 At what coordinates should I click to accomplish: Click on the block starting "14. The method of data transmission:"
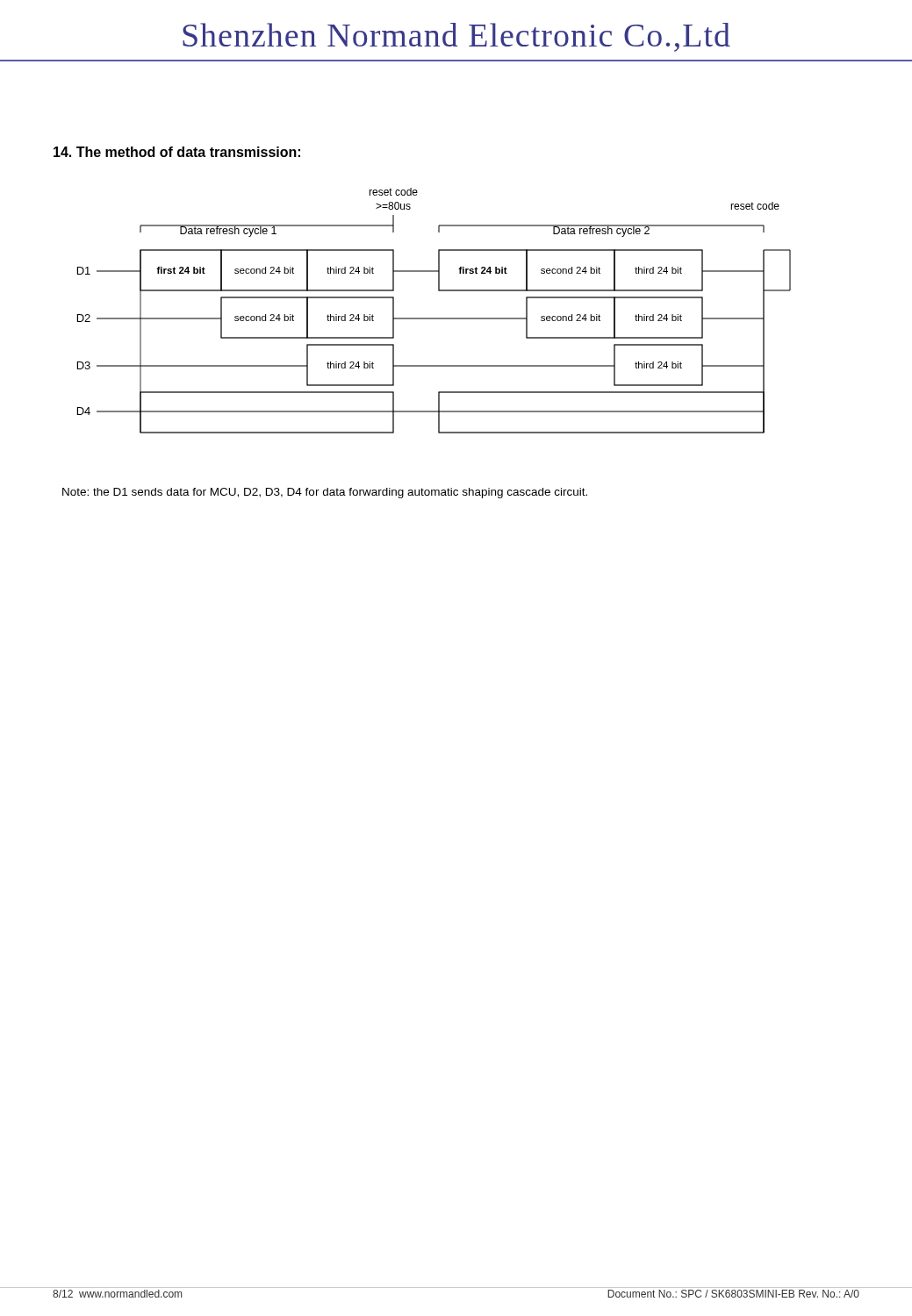[x=177, y=152]
